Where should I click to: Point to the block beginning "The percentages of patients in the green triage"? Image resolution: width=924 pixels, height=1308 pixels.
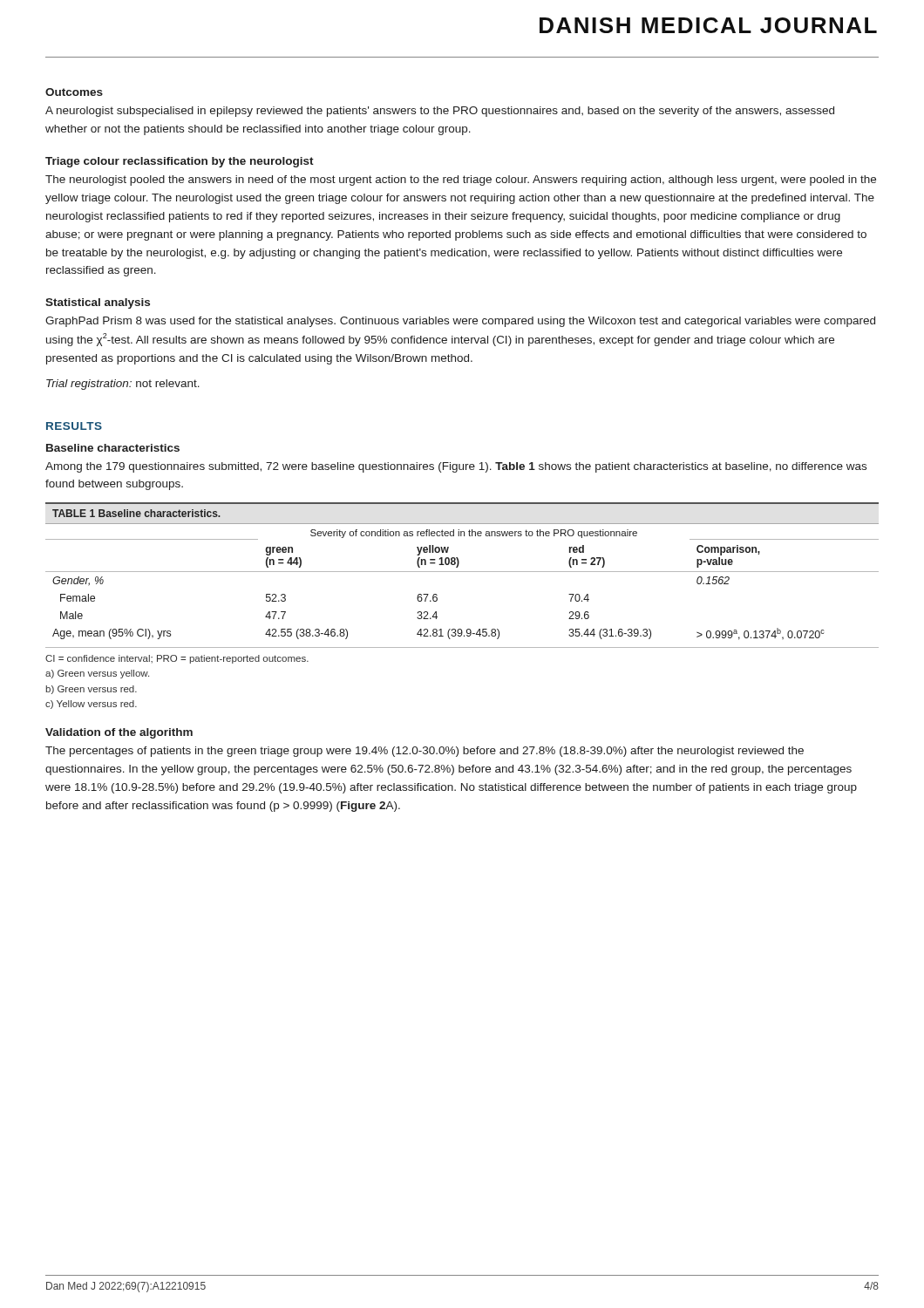point(451,778)
